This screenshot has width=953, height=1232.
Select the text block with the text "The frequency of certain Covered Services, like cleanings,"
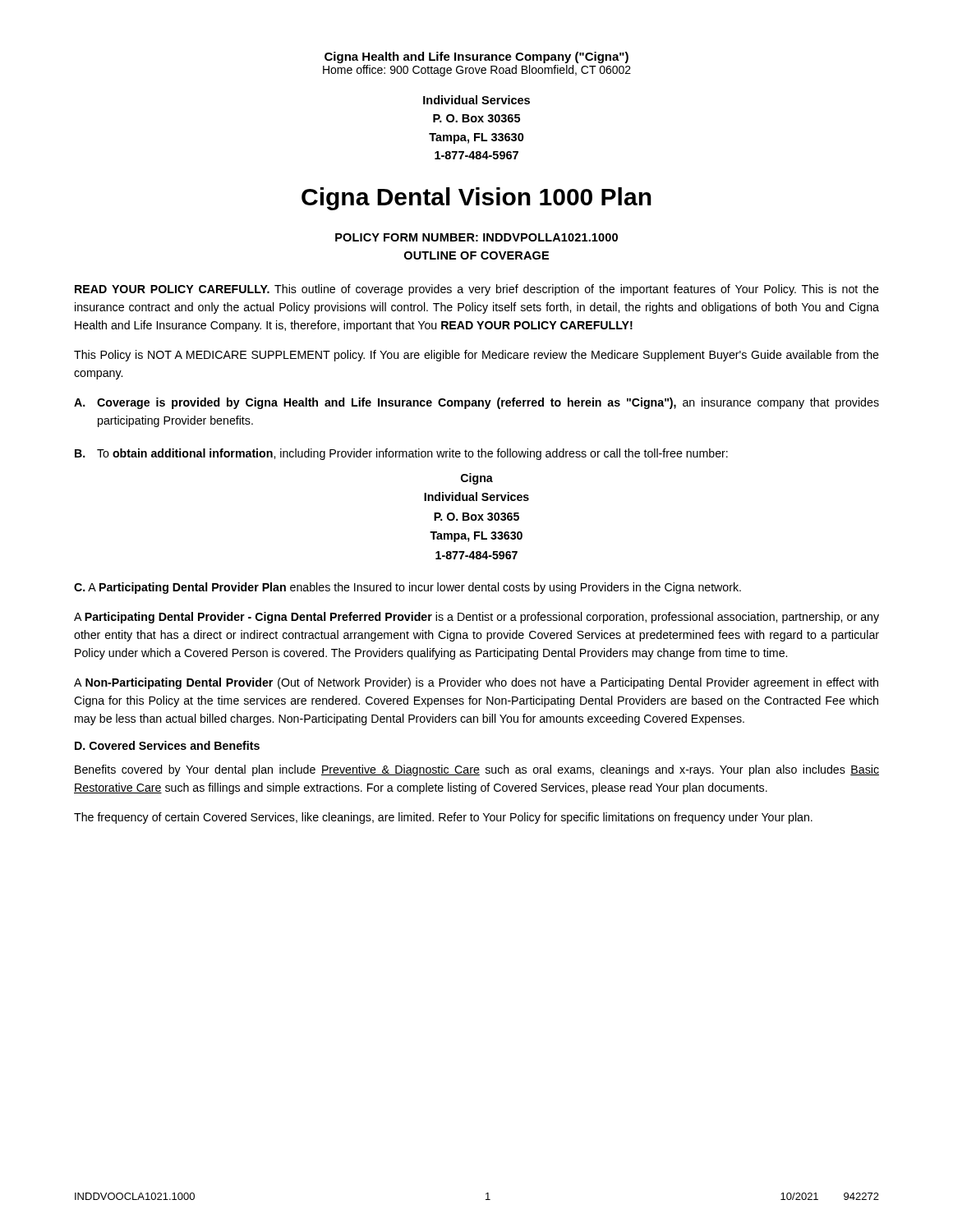click(x=444, y=817)
